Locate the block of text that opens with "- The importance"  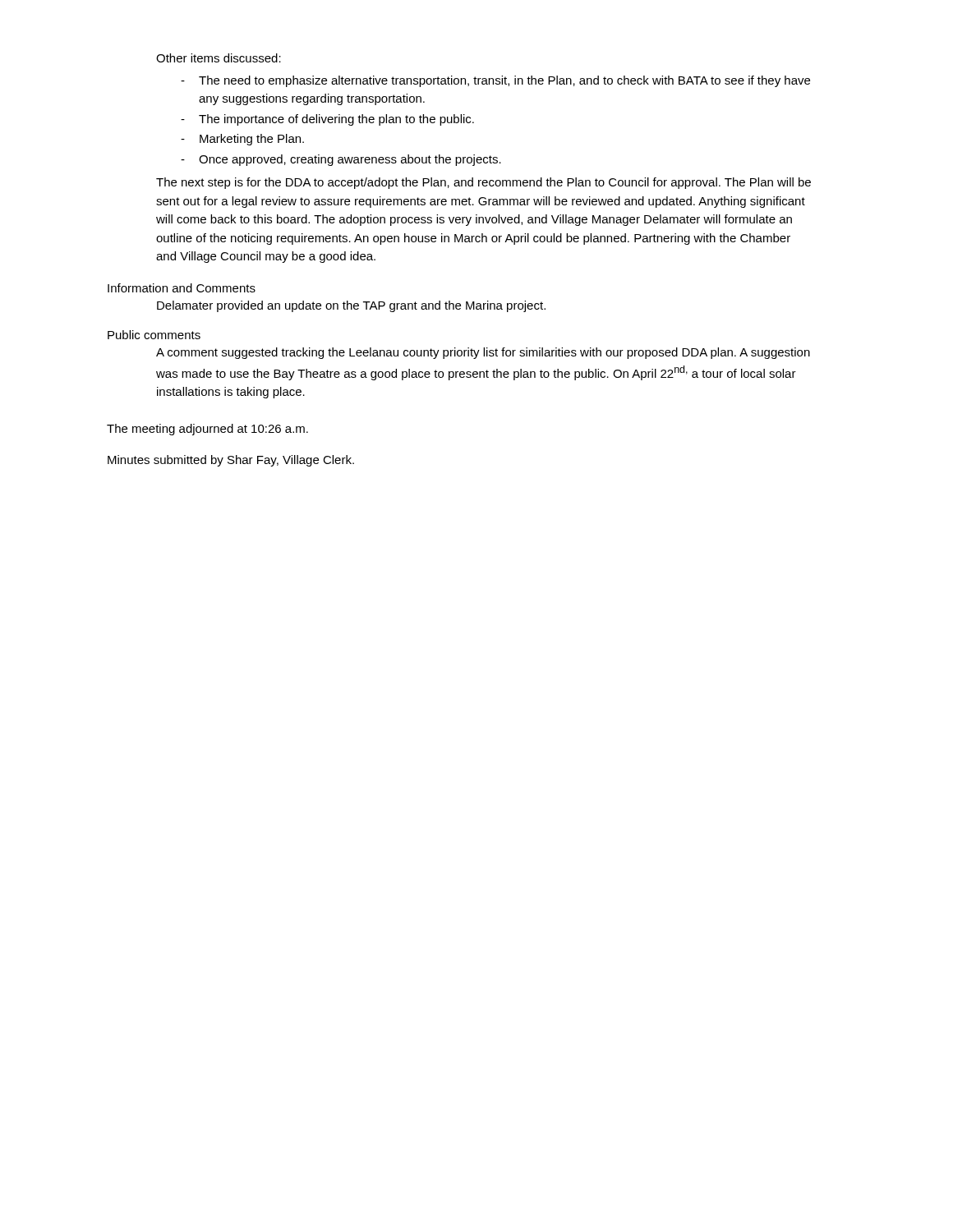pos(328,119)
